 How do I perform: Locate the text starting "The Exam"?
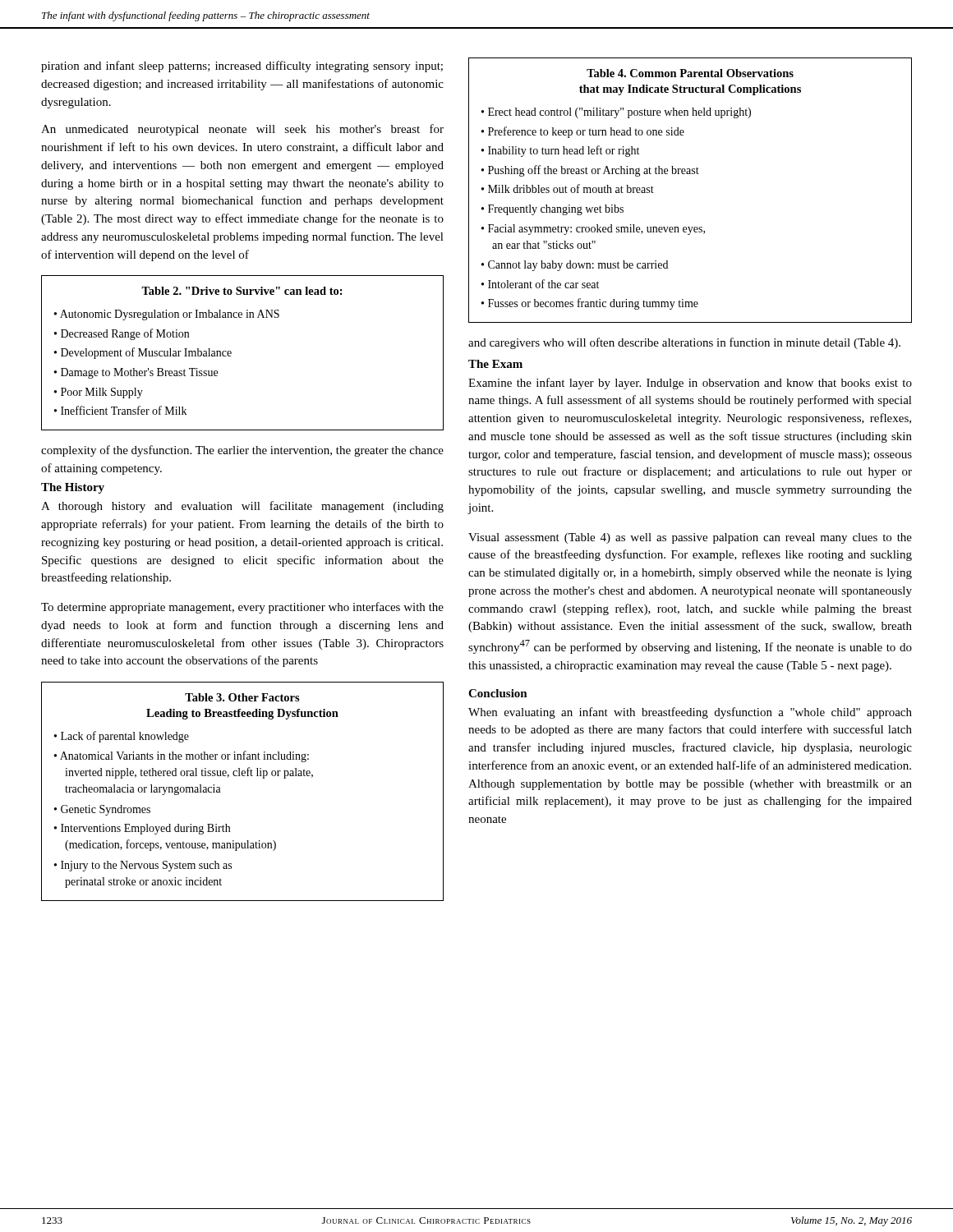pyautogui.click(x=496, y=364)
